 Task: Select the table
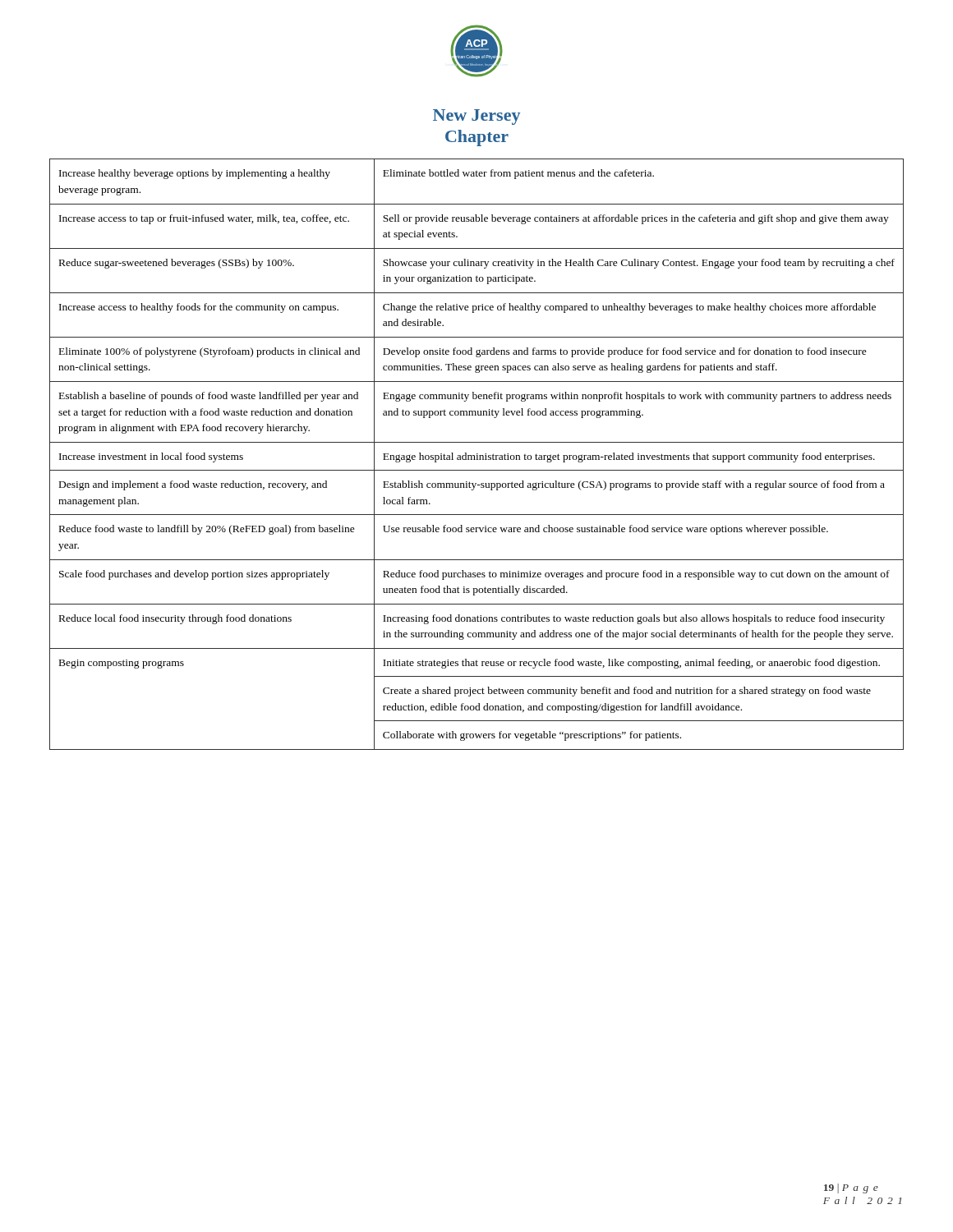(x=476, y=454)
